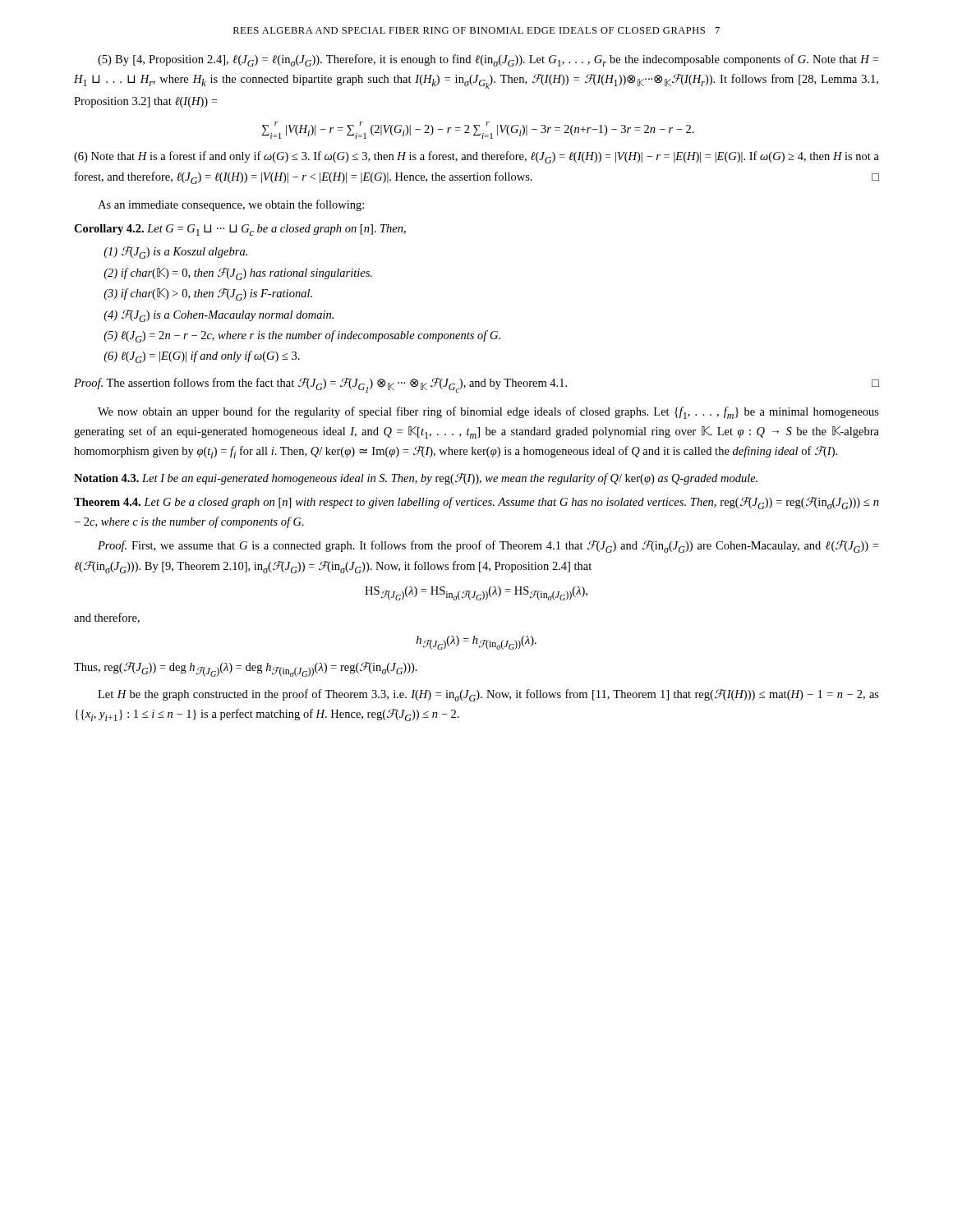The image size is (953, 1232).
Task: Point to the block beginning "We now obtain an"
Action: pos(476,433)
